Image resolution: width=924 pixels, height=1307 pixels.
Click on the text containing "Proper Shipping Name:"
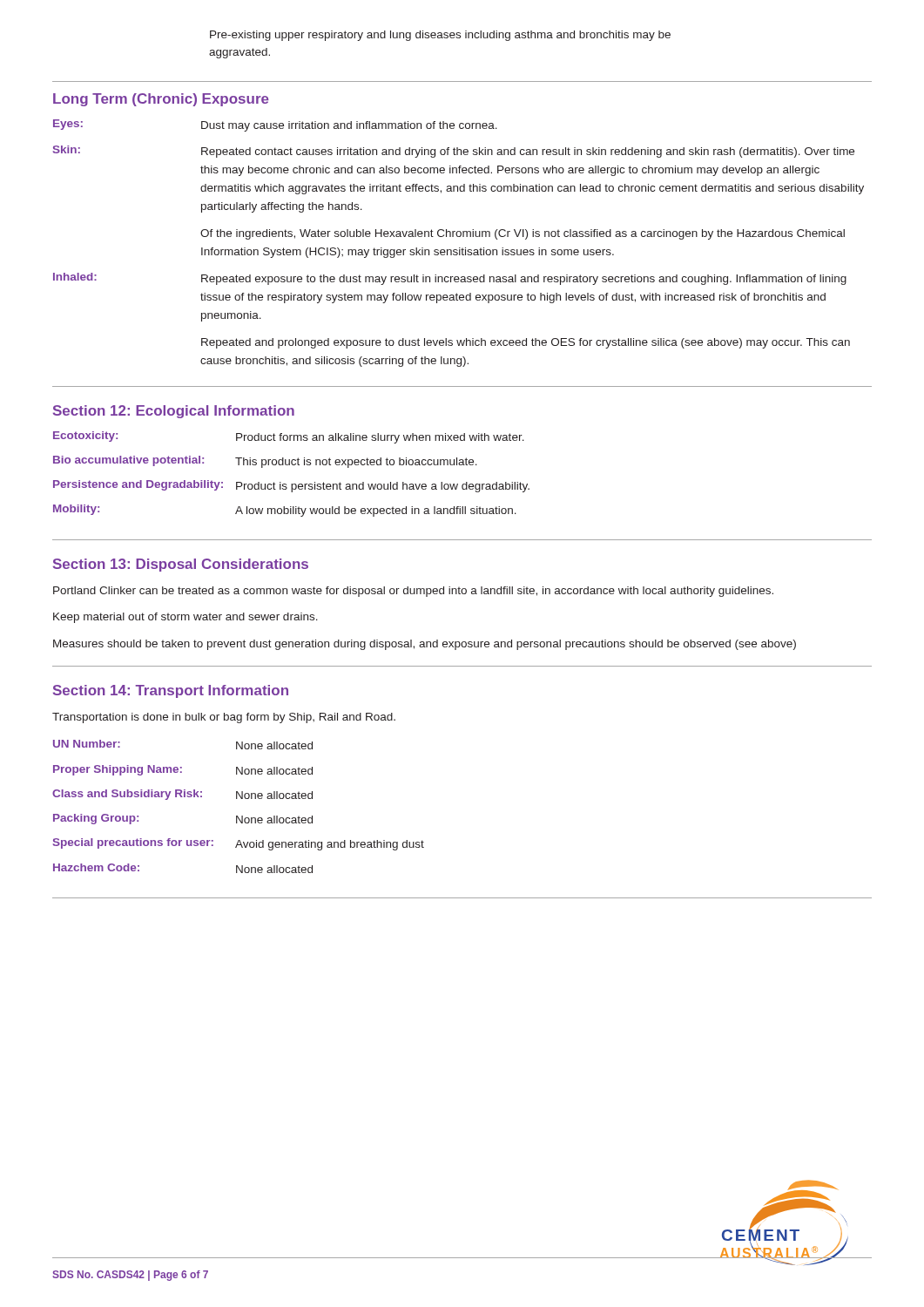tap(118, 769)
